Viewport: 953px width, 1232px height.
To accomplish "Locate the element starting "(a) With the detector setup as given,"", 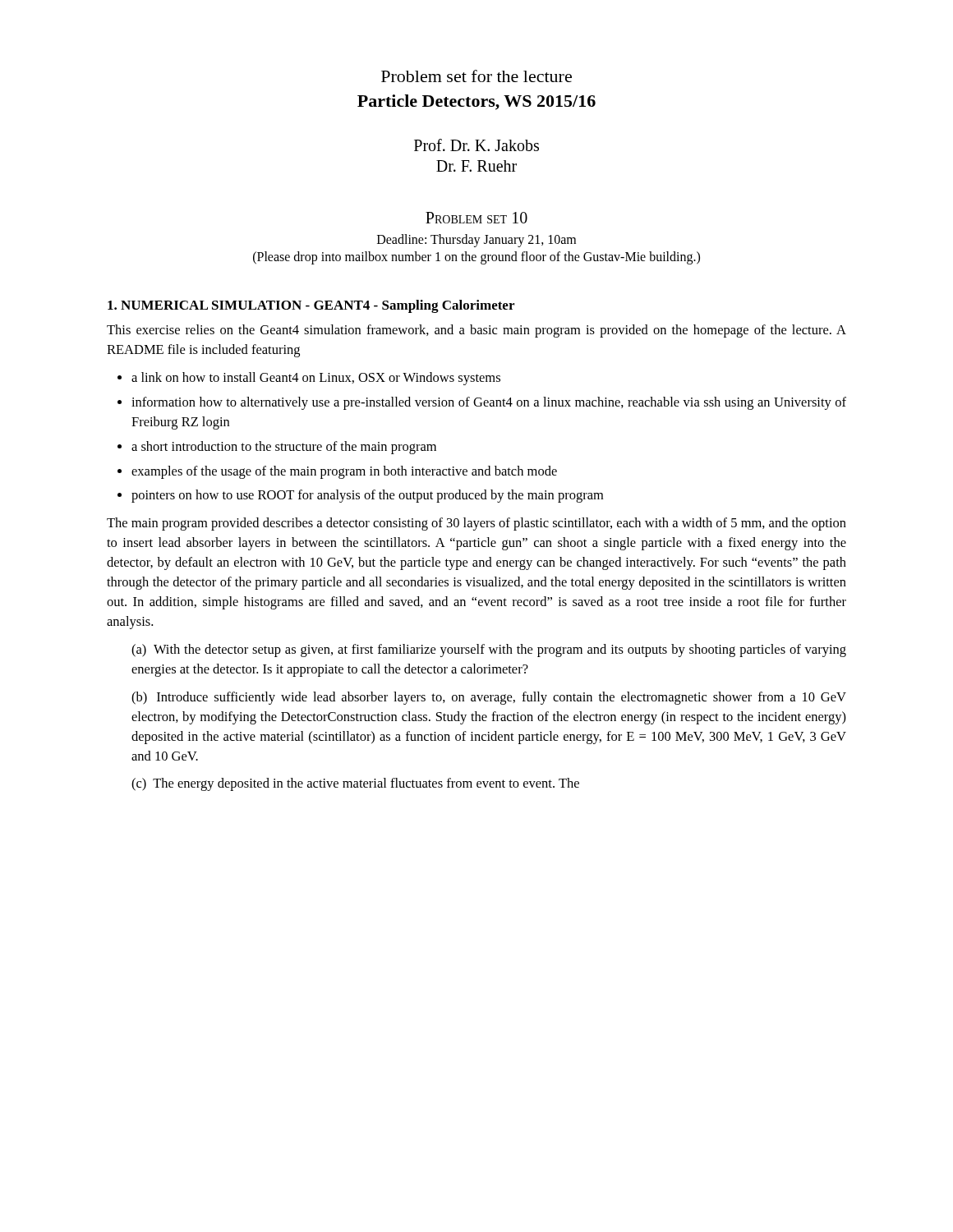I will 489,659.
